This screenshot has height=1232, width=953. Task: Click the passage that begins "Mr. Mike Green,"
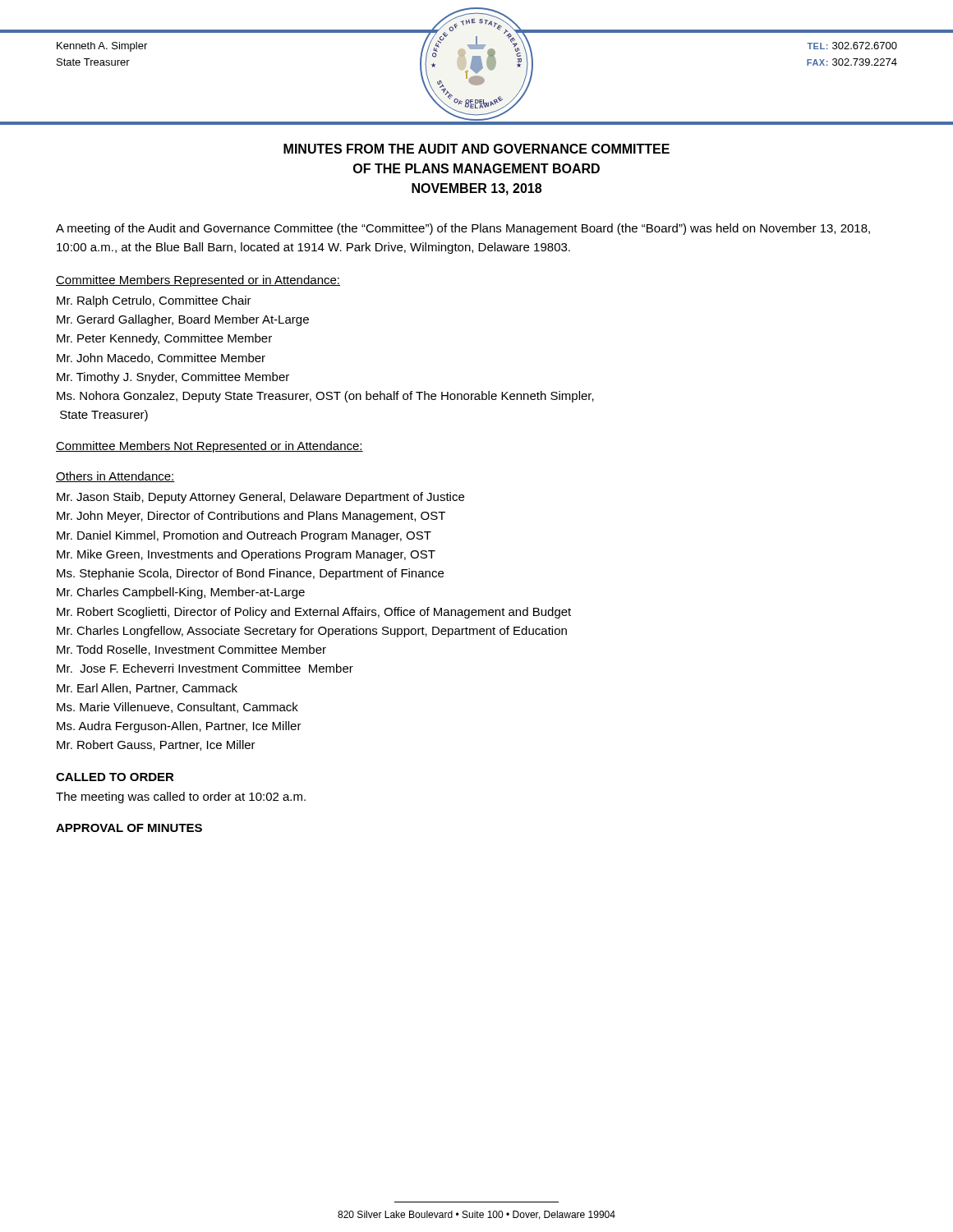(246, 554)
